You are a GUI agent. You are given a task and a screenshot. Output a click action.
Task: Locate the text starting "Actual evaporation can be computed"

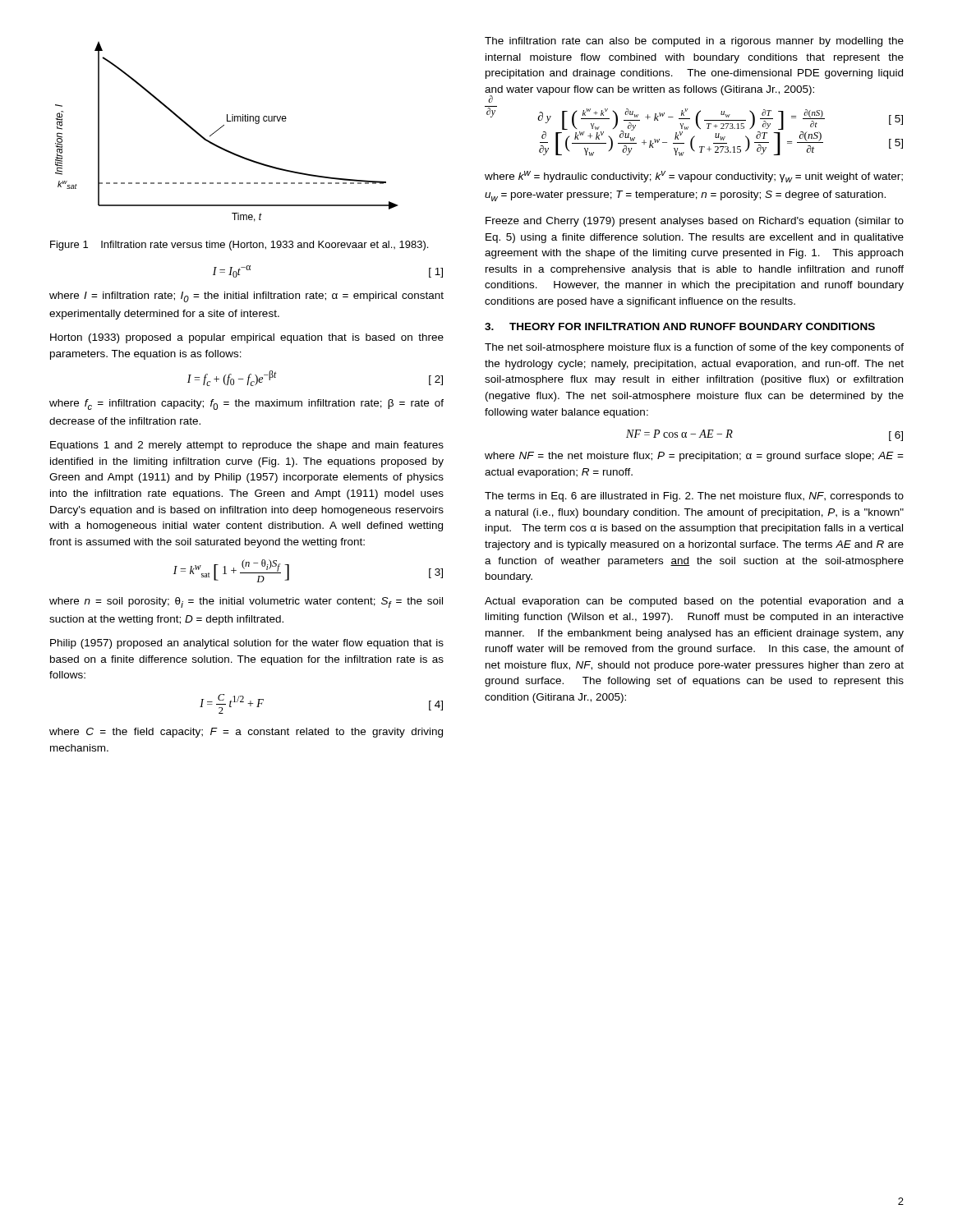(694, 649)
